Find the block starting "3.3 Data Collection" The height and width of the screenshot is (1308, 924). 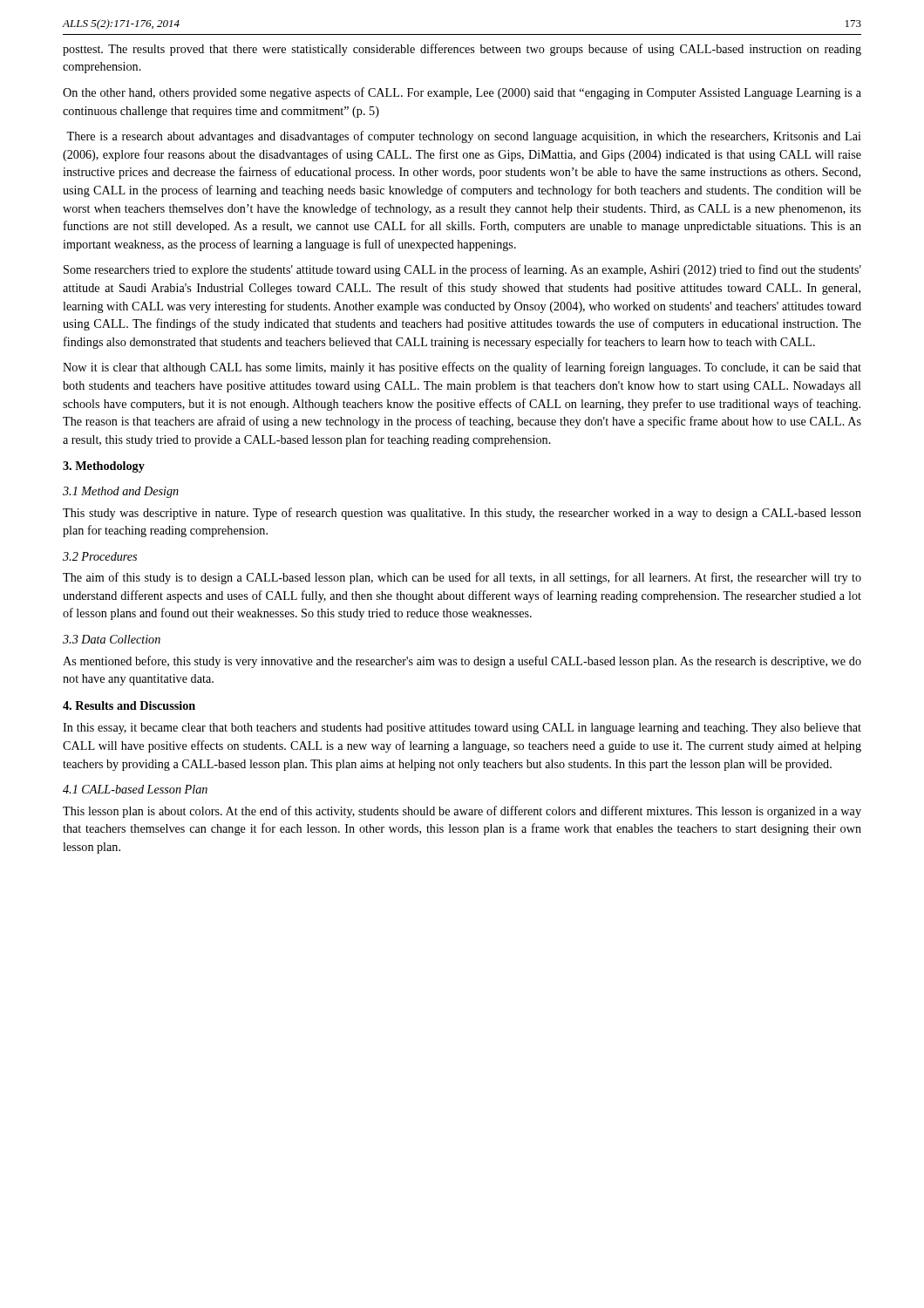coord(112,639)
